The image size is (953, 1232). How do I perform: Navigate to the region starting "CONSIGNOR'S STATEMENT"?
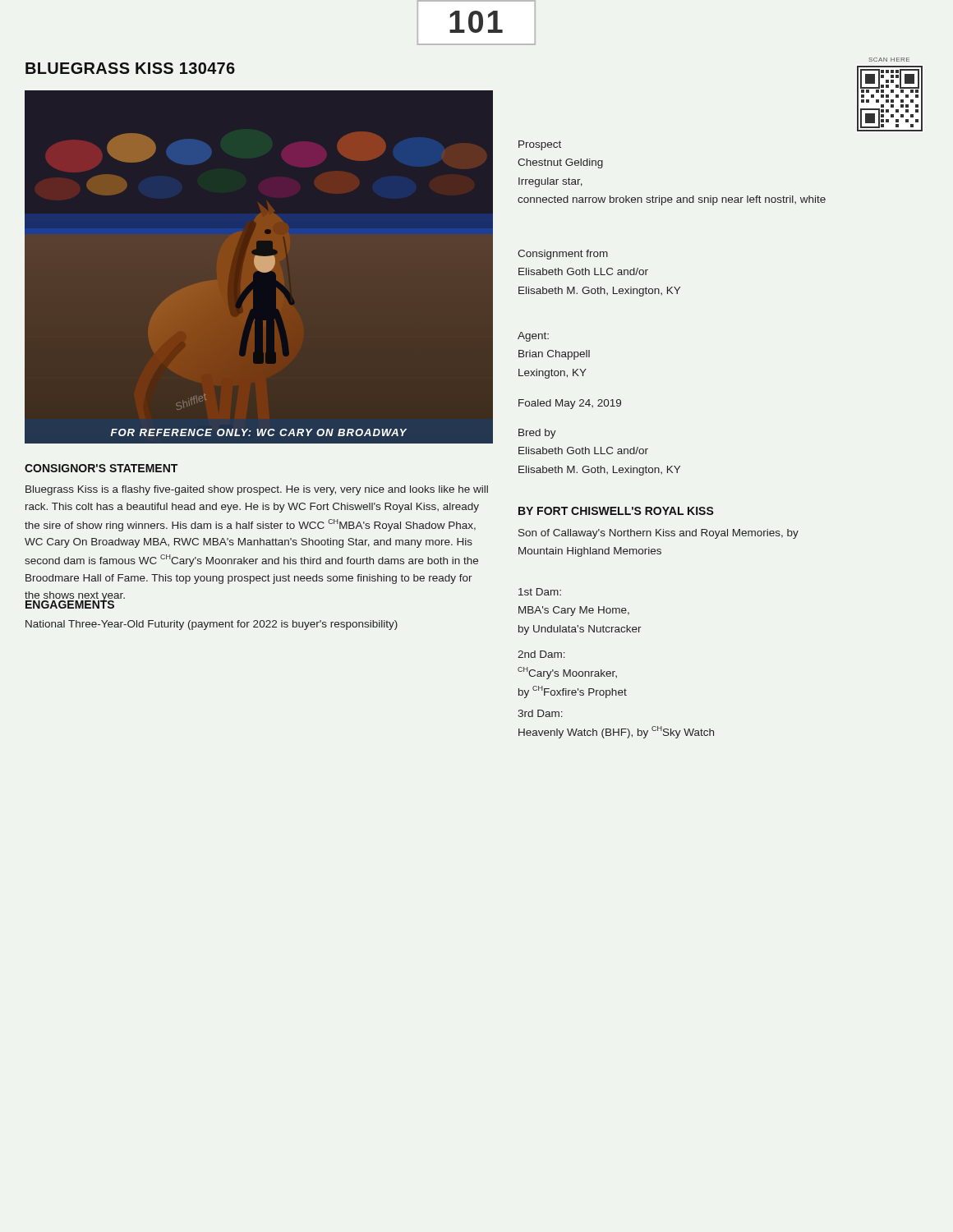tap(101, 468)
